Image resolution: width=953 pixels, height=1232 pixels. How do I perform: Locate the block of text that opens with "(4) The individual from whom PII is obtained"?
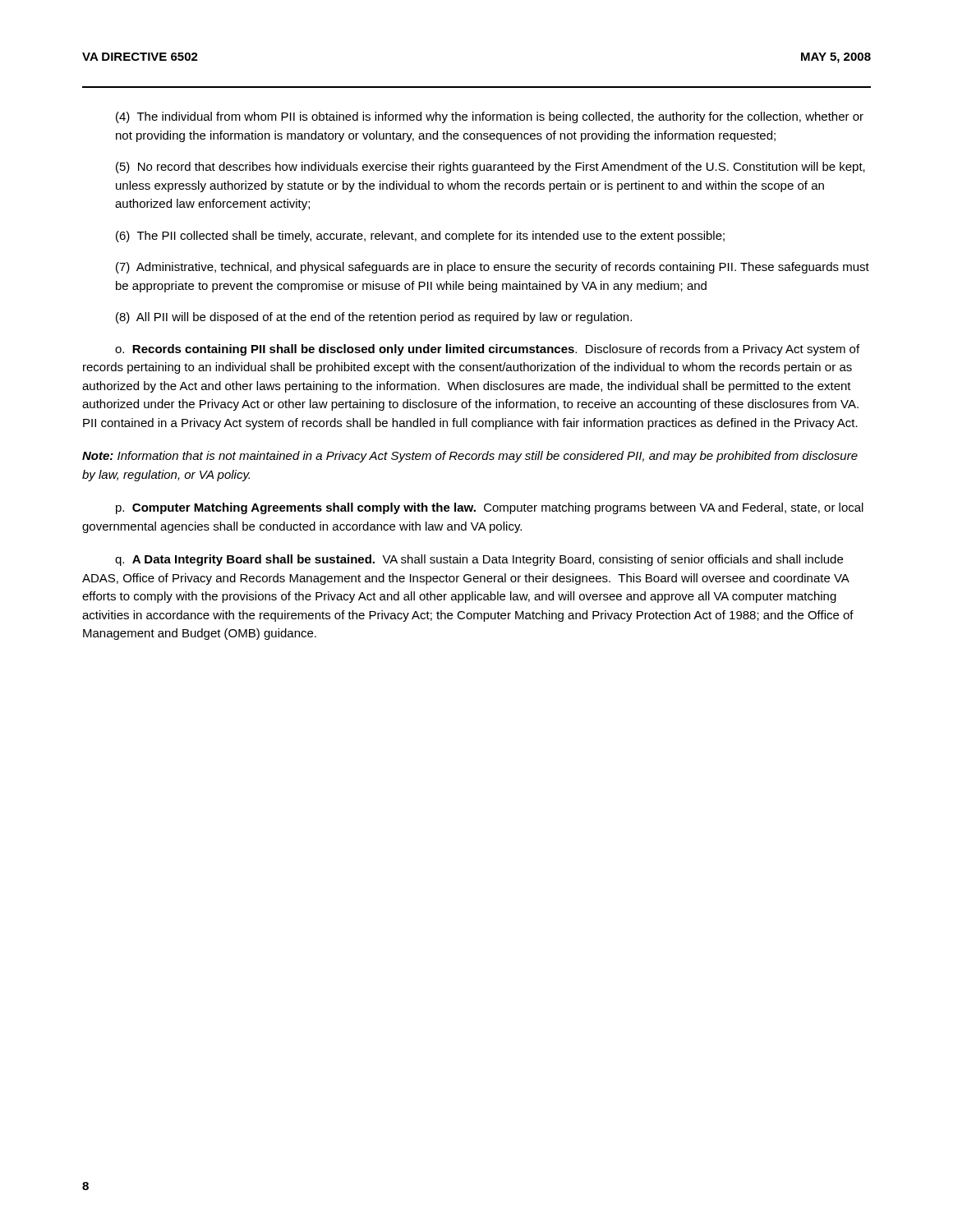pyautogui.click(x=493, y=126)
